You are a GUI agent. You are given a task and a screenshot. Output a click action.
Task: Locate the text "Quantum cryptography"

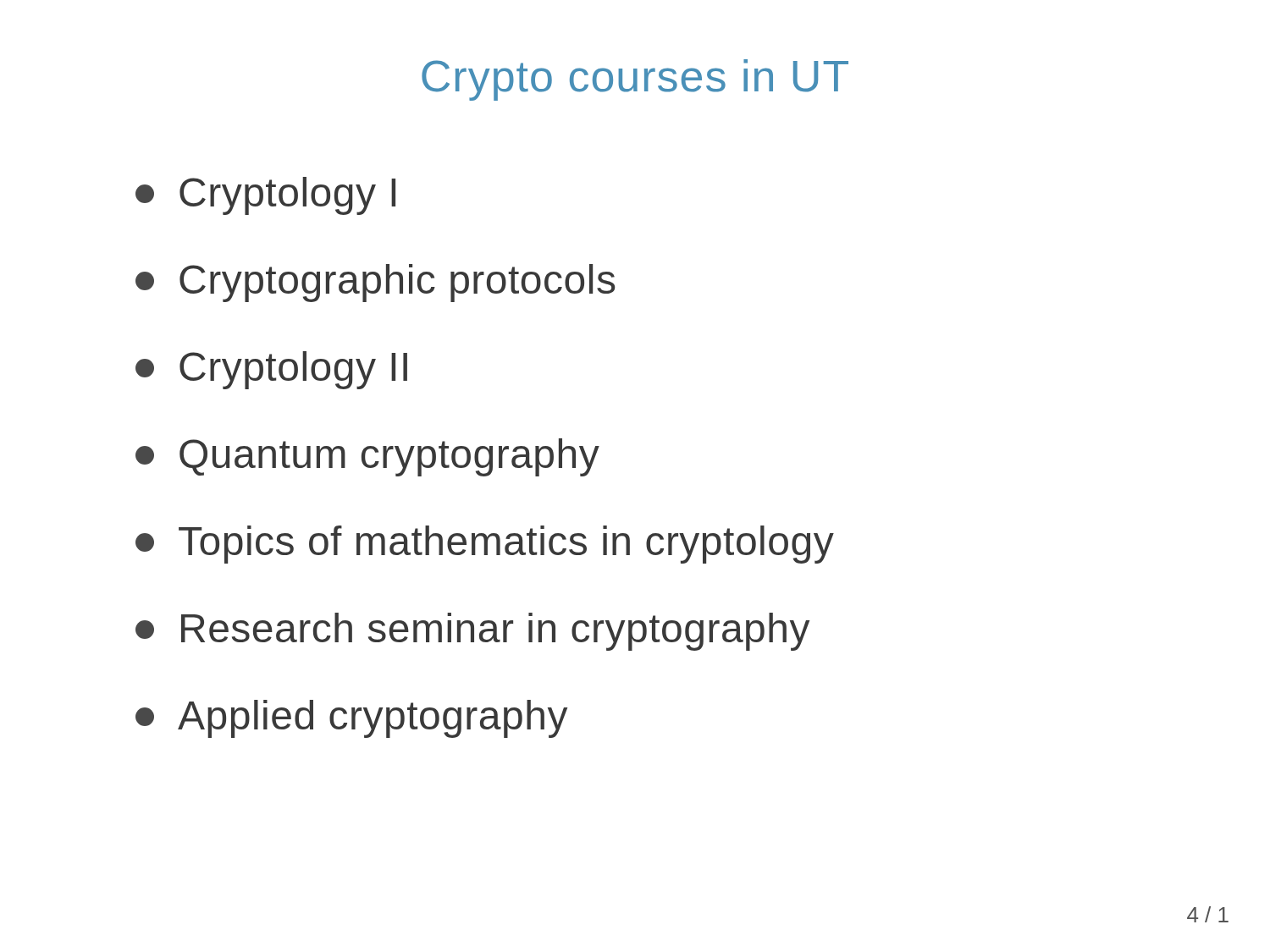pos(368,454)
